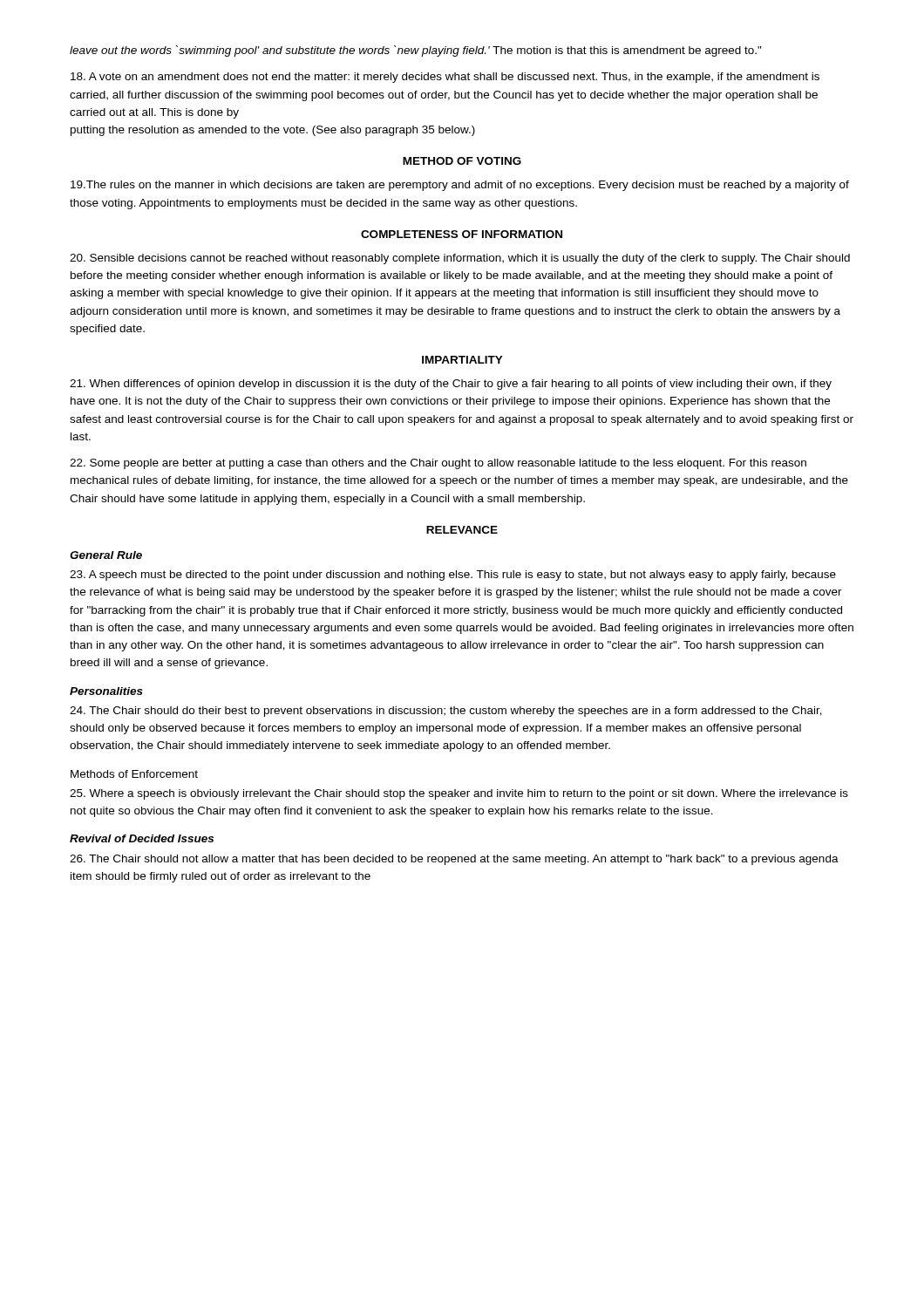This screenshot has height=1308, width=924.
Task: Click the passage that begins "The Chair should do their best to"
Action: [x=446, y=728]
